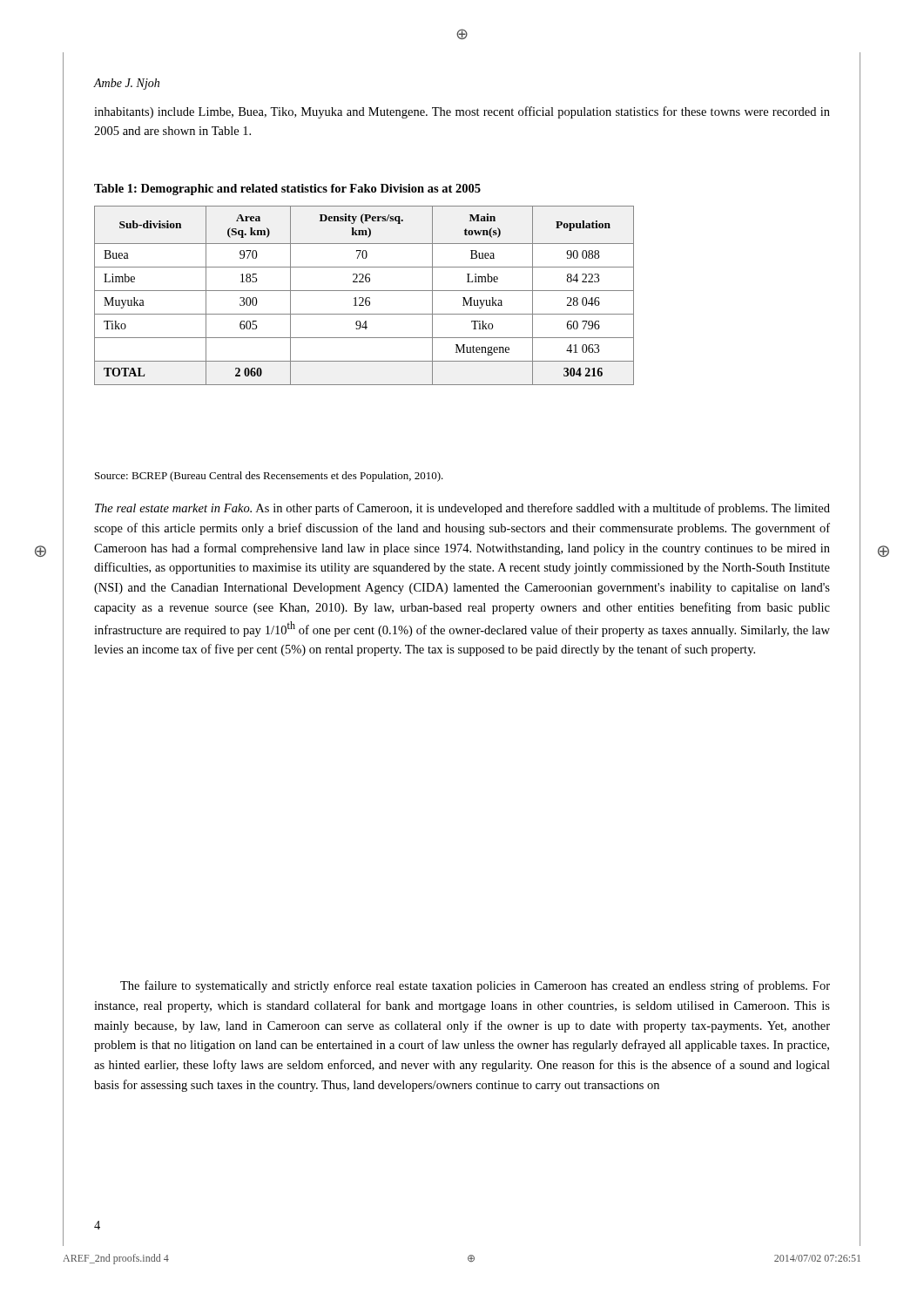Locate the caption that says "Table 1: Demographic and related statistics for"
The height and width of the screenshot is (1307, 924).
287,188
